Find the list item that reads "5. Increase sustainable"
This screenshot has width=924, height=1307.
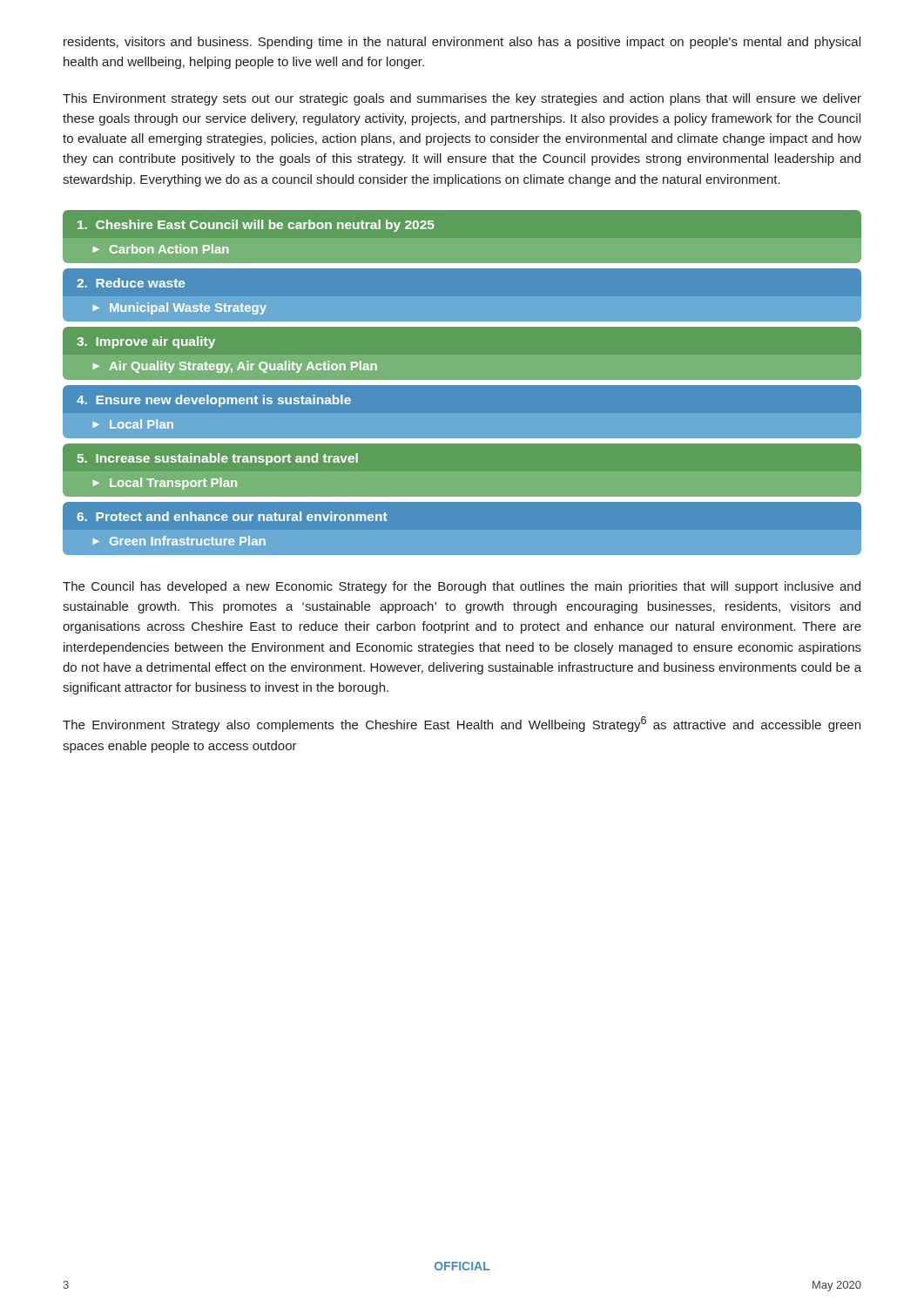point(462,445)
